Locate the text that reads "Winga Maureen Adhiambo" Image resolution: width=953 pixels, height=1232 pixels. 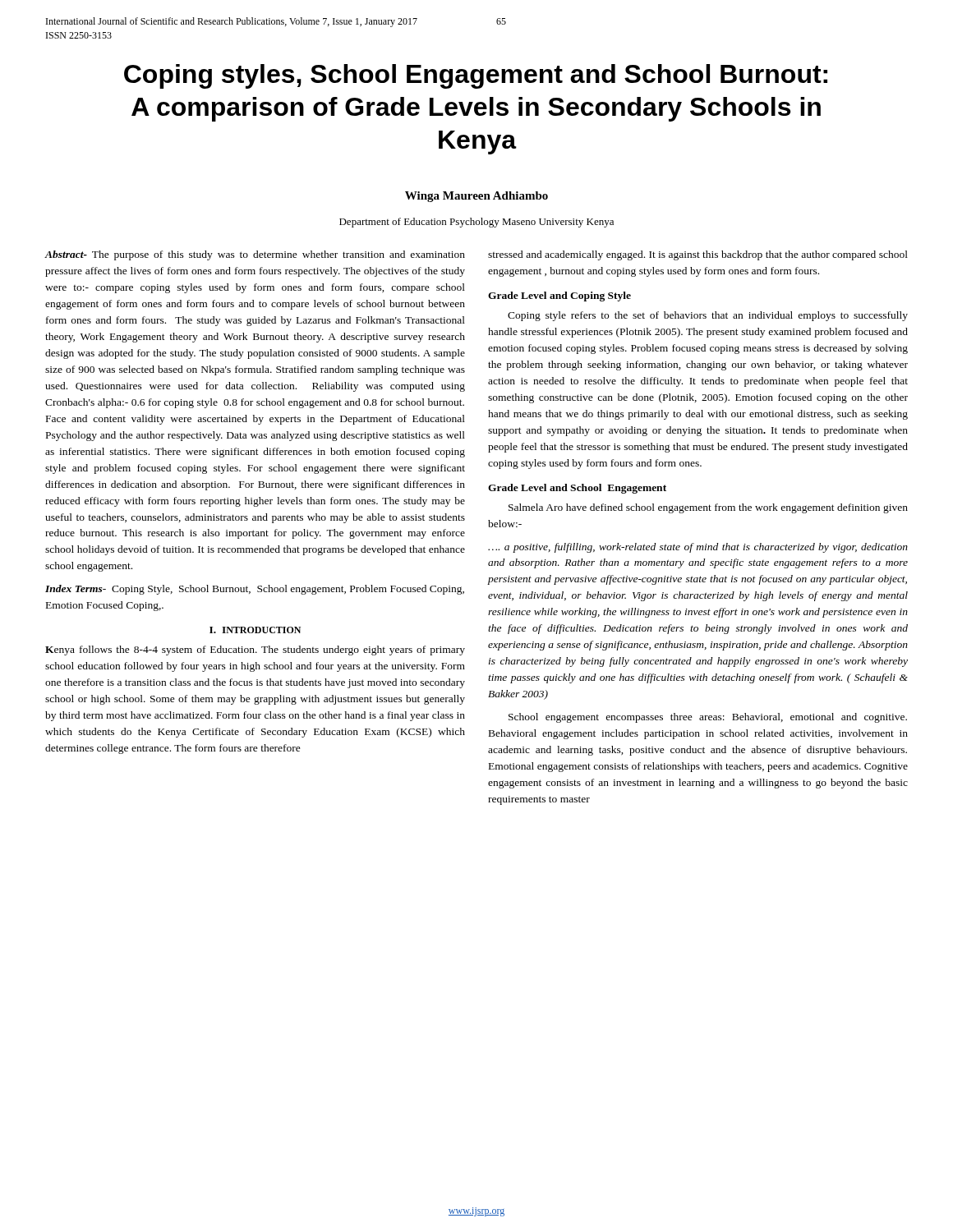[x=476, y=196]
